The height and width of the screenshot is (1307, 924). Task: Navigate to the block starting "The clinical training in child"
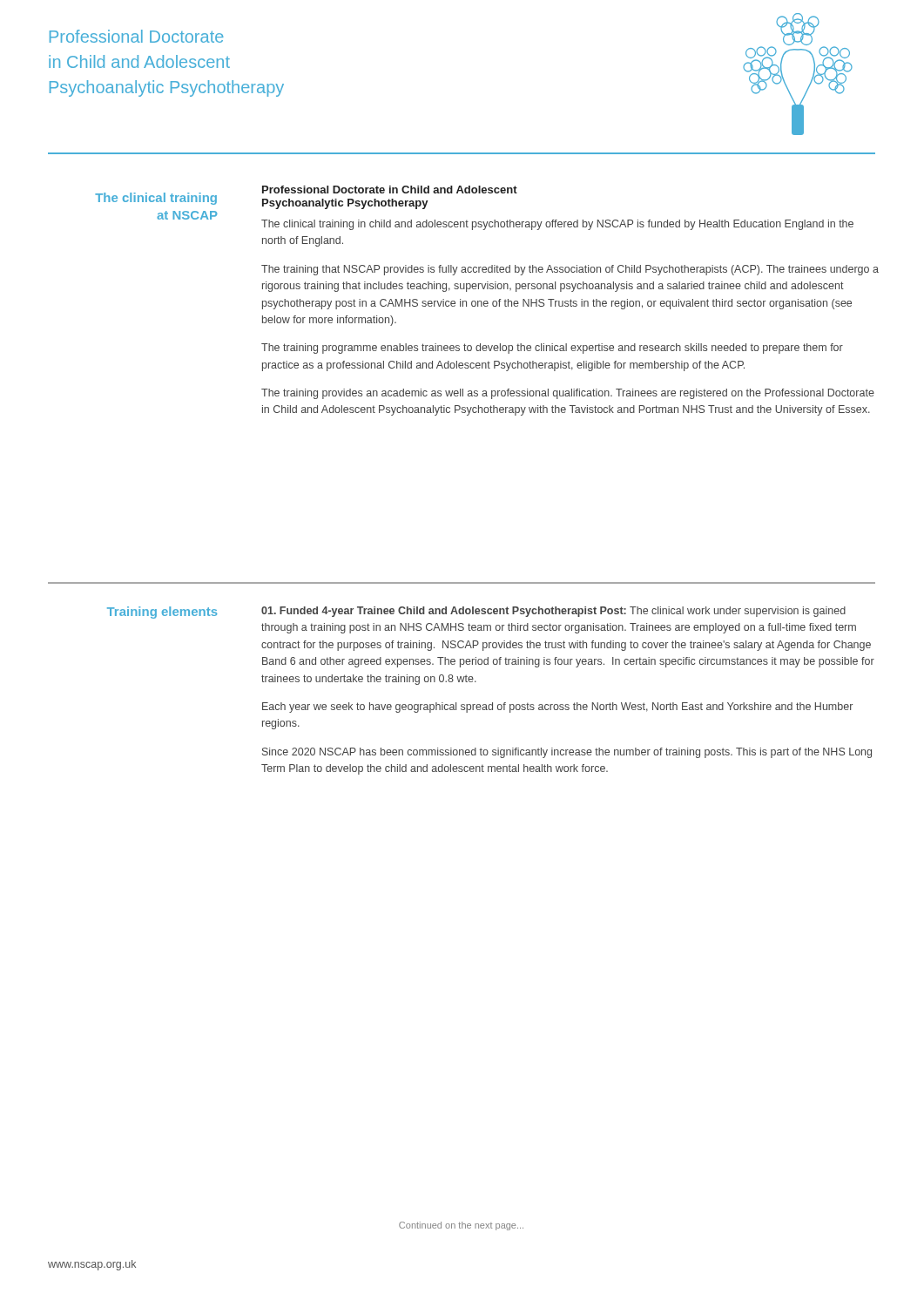click(558, 232)
